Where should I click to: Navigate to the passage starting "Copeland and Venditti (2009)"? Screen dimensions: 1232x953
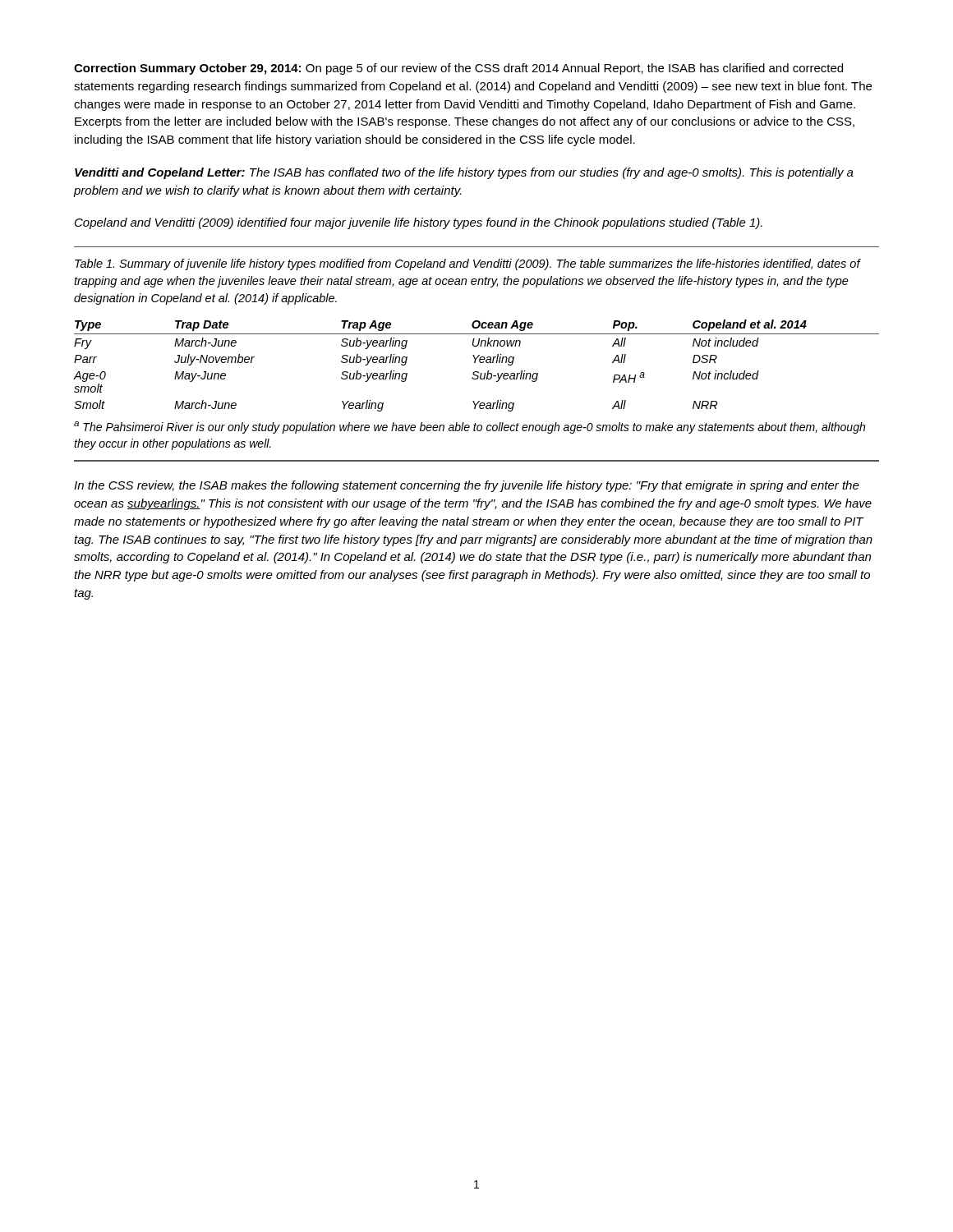419,222
